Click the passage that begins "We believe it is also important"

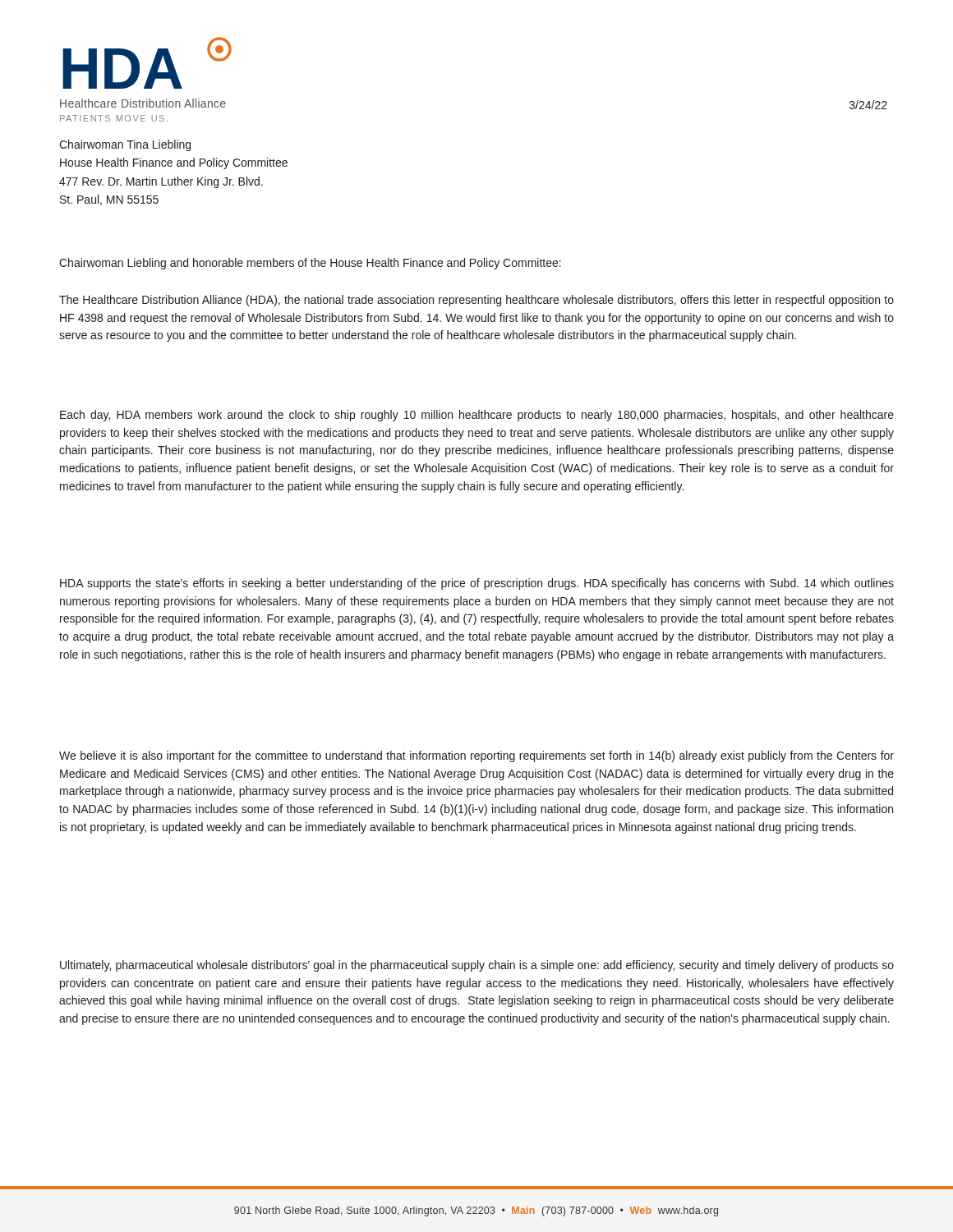(x=476, y=791)
